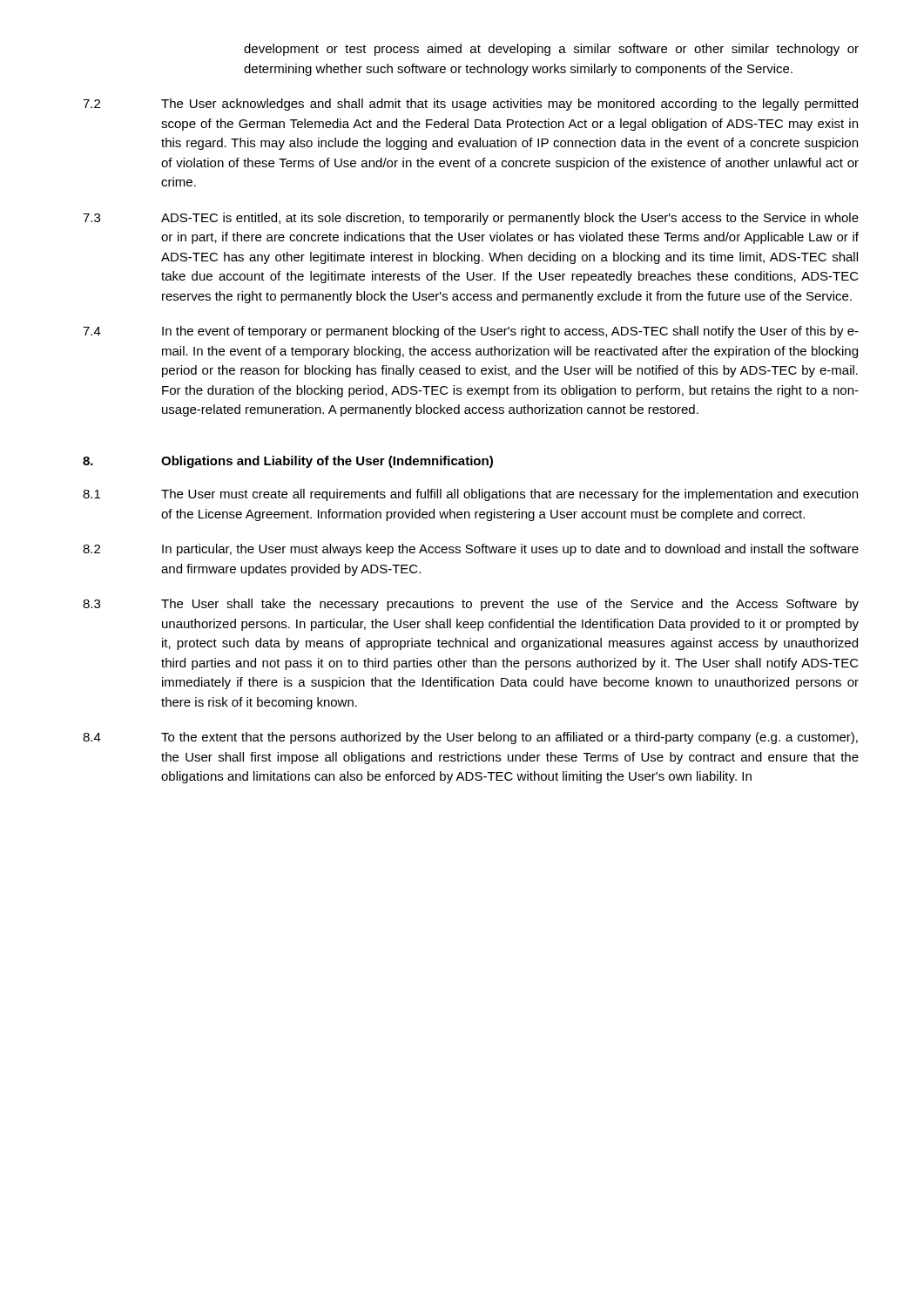Click on the text block that says "development or test process"

551,58
